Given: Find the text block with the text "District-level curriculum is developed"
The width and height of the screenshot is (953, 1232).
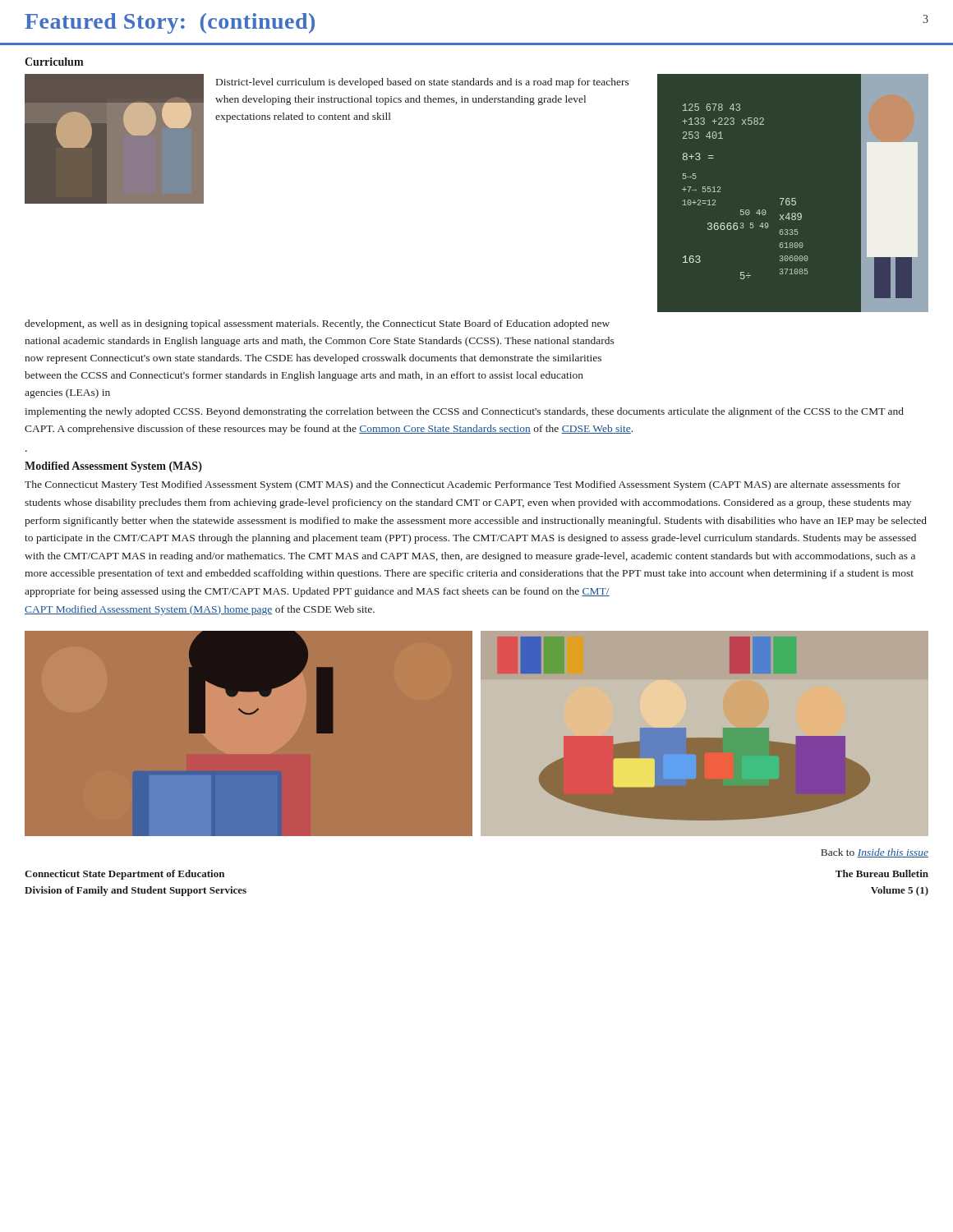Looking at the screenshot, I should [x=422, y=99].
